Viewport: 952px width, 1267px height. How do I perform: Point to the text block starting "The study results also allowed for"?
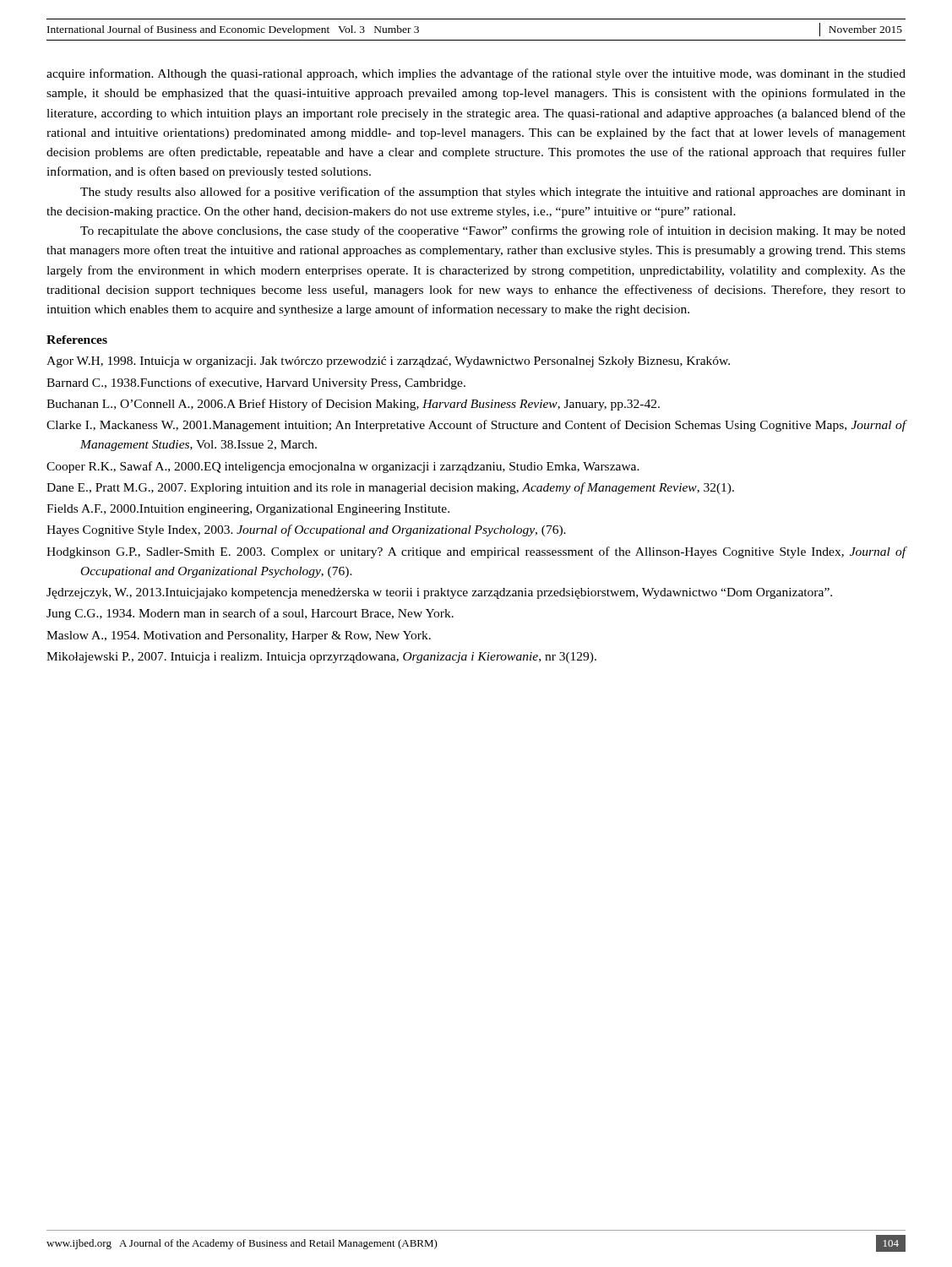pyautogui.click(x=476, y=201)
